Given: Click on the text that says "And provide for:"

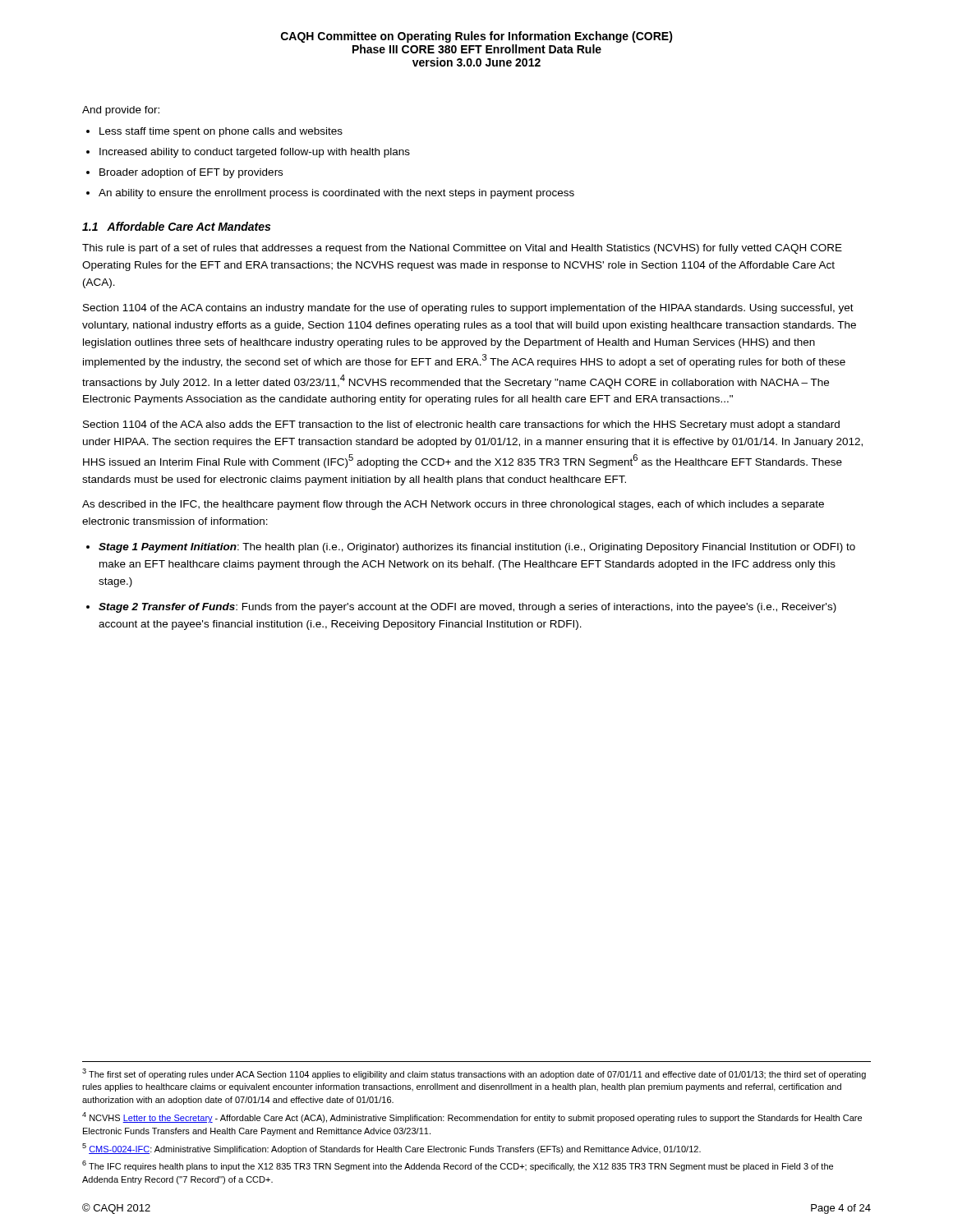Looking at the screenshot, I should pyautogui.click(x=121, y=110).
